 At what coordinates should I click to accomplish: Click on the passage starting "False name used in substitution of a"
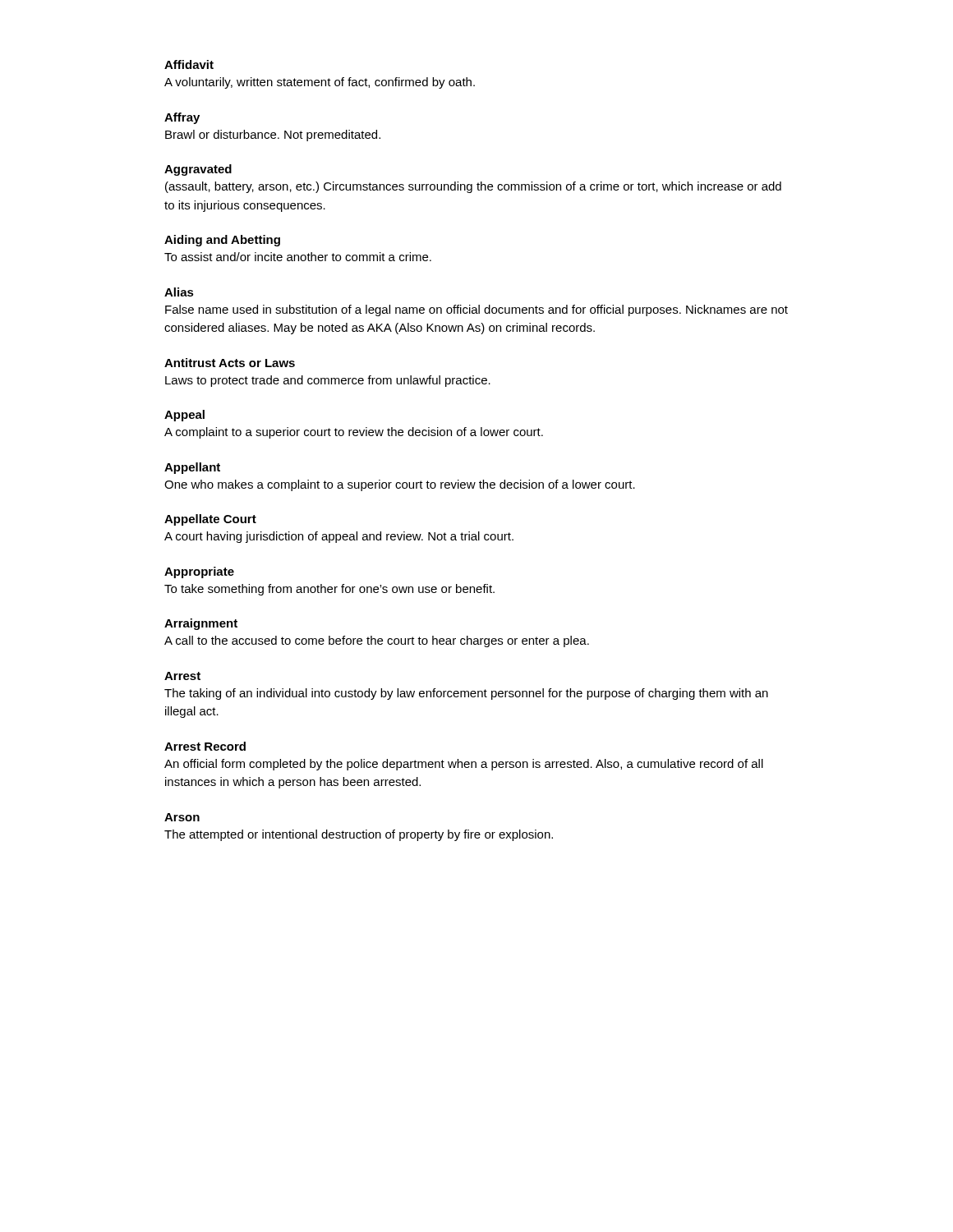(476, 318)
